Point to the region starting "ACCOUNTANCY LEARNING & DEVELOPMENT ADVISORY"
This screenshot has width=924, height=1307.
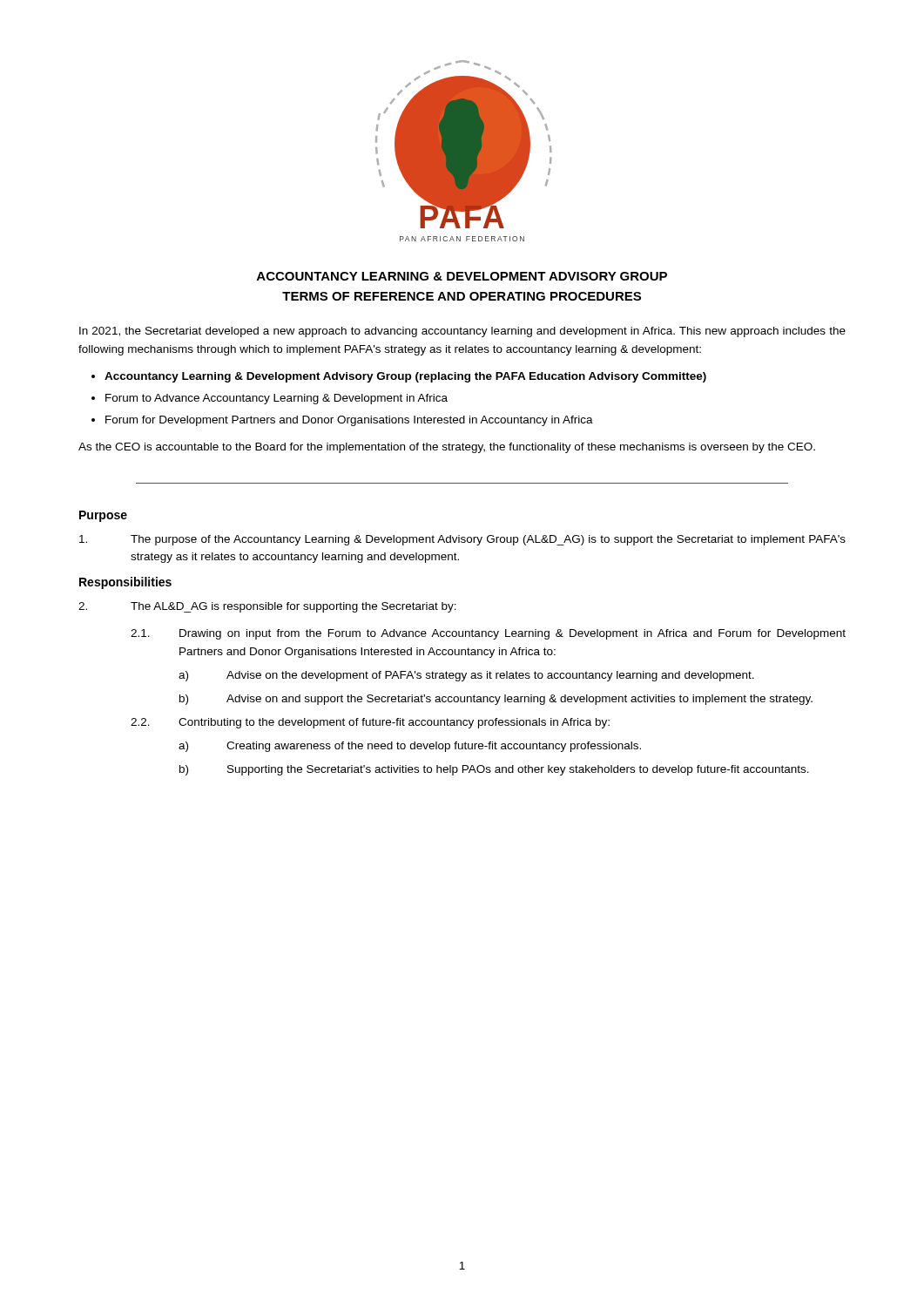tap(462, 286)
